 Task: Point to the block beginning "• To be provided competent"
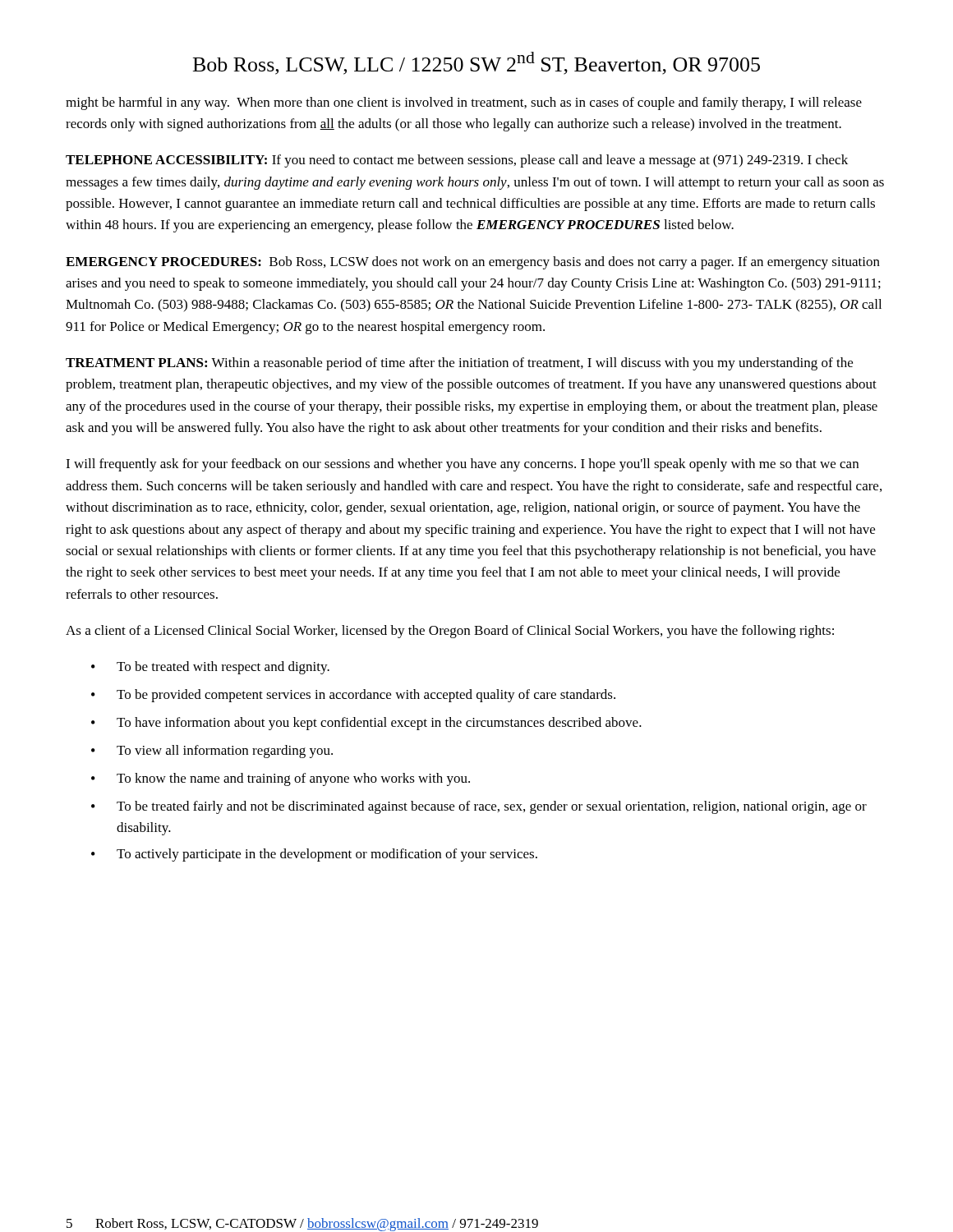click(x=353, y=696)
